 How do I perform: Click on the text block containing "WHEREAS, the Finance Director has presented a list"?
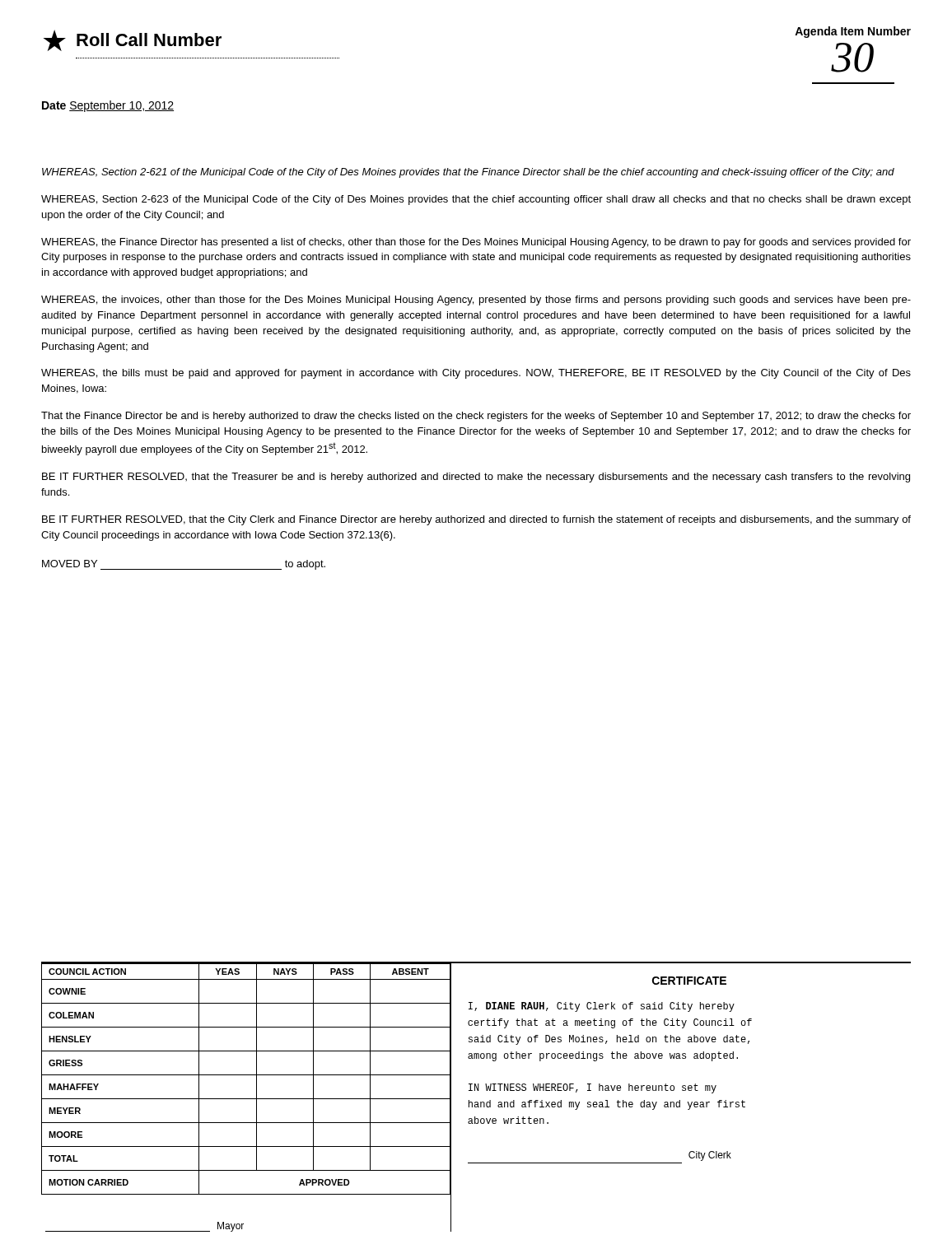tap(476, 257)
